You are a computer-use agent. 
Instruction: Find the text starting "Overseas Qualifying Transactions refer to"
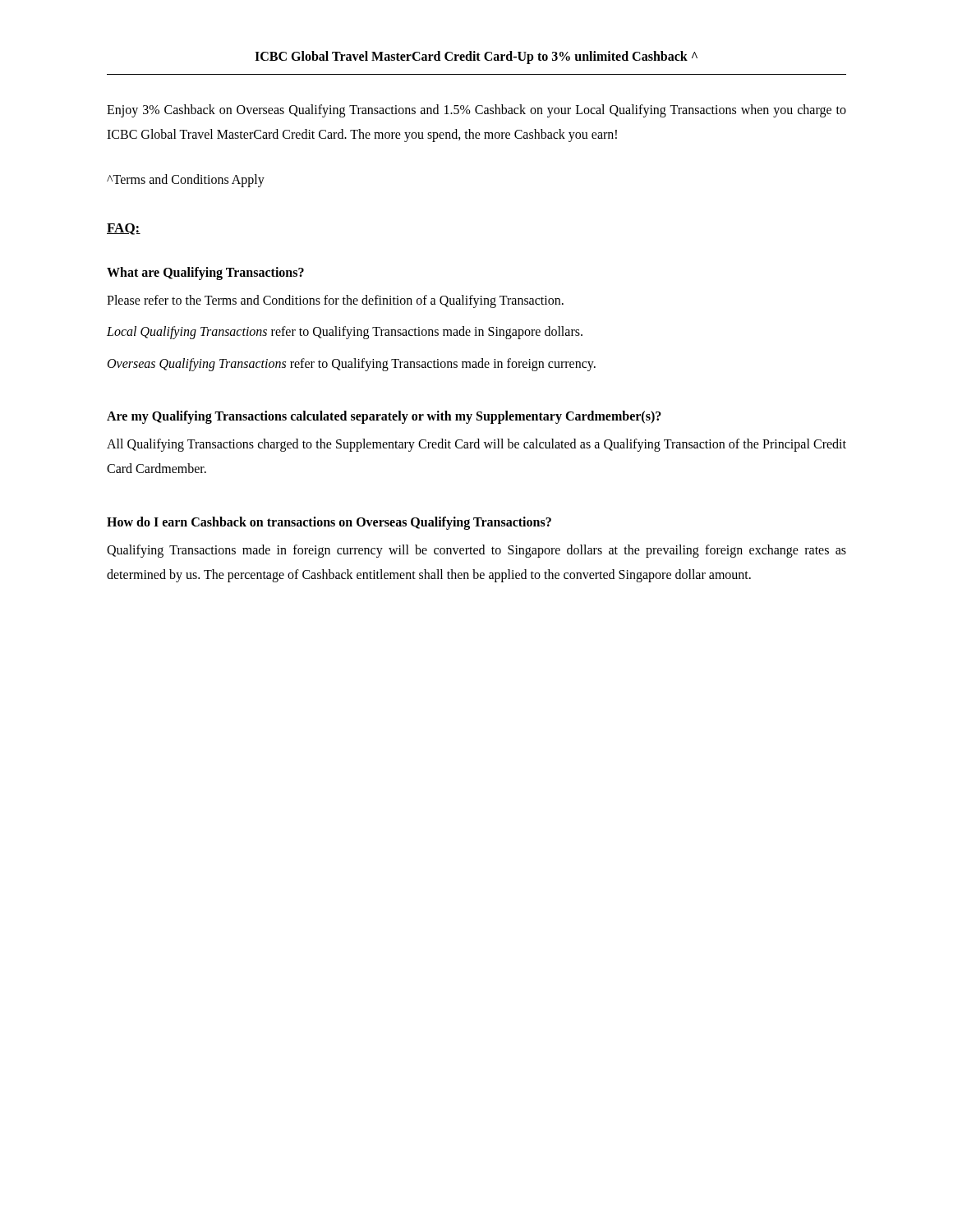click(x=352, y=363)
